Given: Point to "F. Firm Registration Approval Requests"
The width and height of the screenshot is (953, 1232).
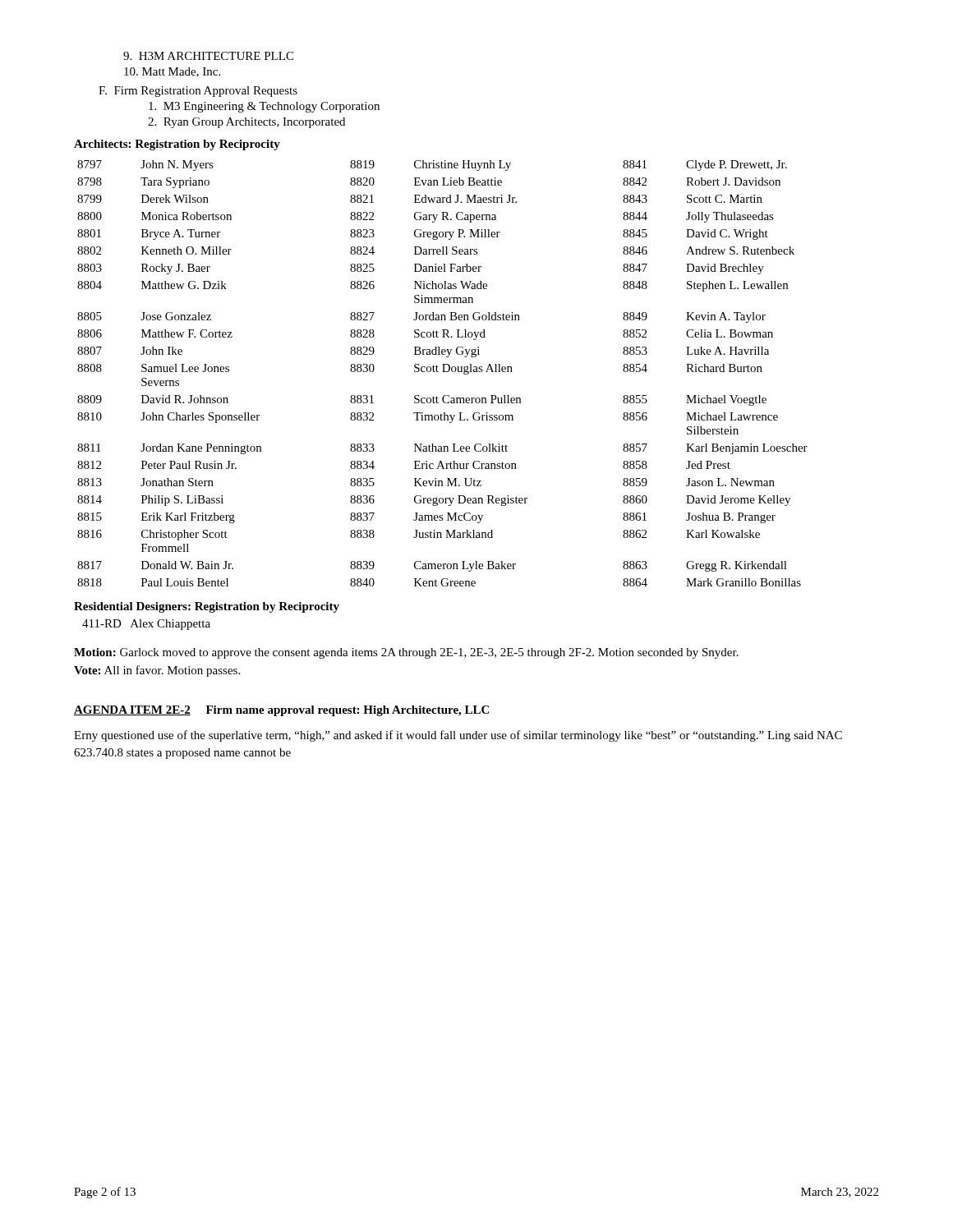Looking at the screenshot, I should coord(198,90).
